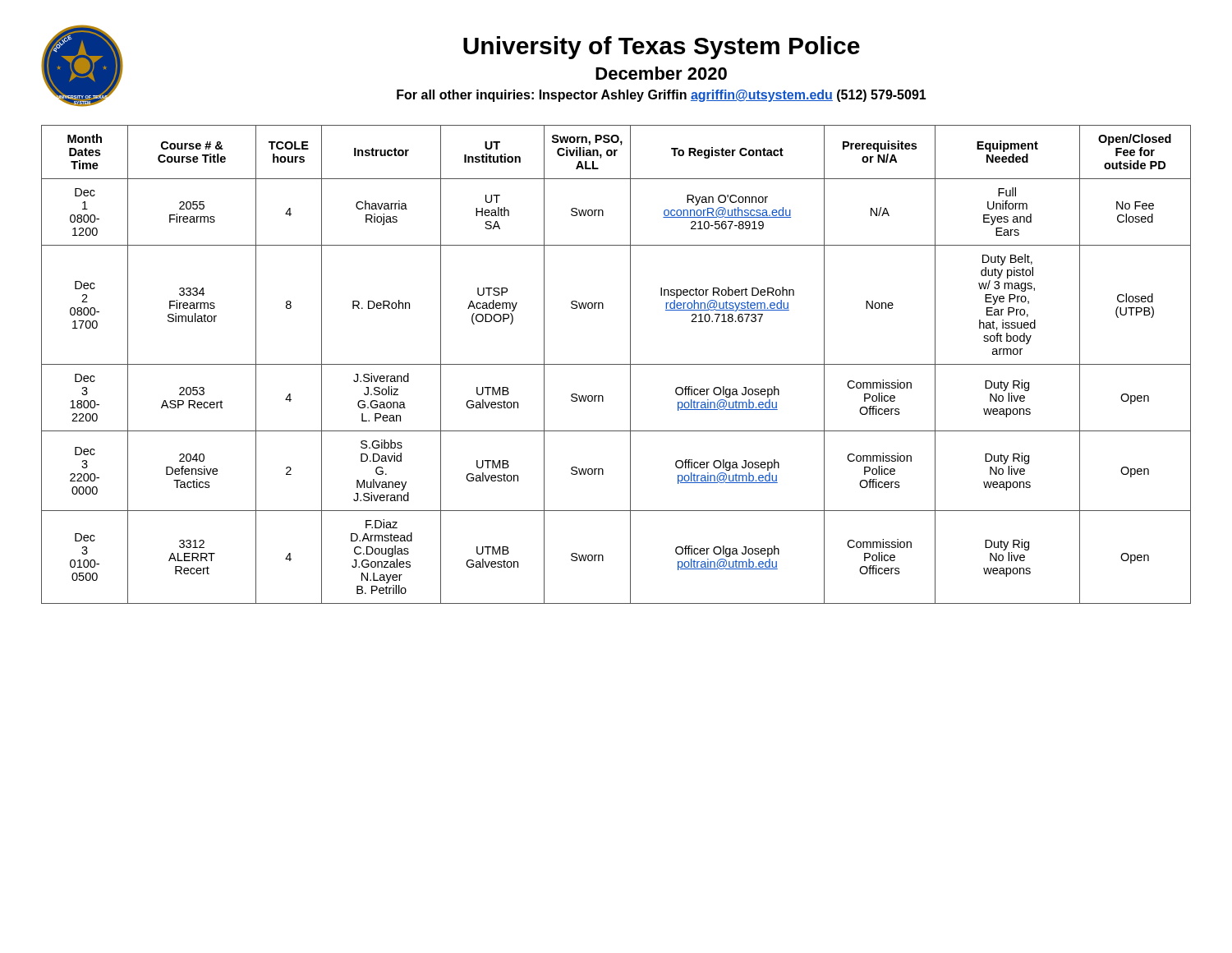Point to the text block starting "University of Texas System Police December"

pyautogui.click(x=661, y=67)
